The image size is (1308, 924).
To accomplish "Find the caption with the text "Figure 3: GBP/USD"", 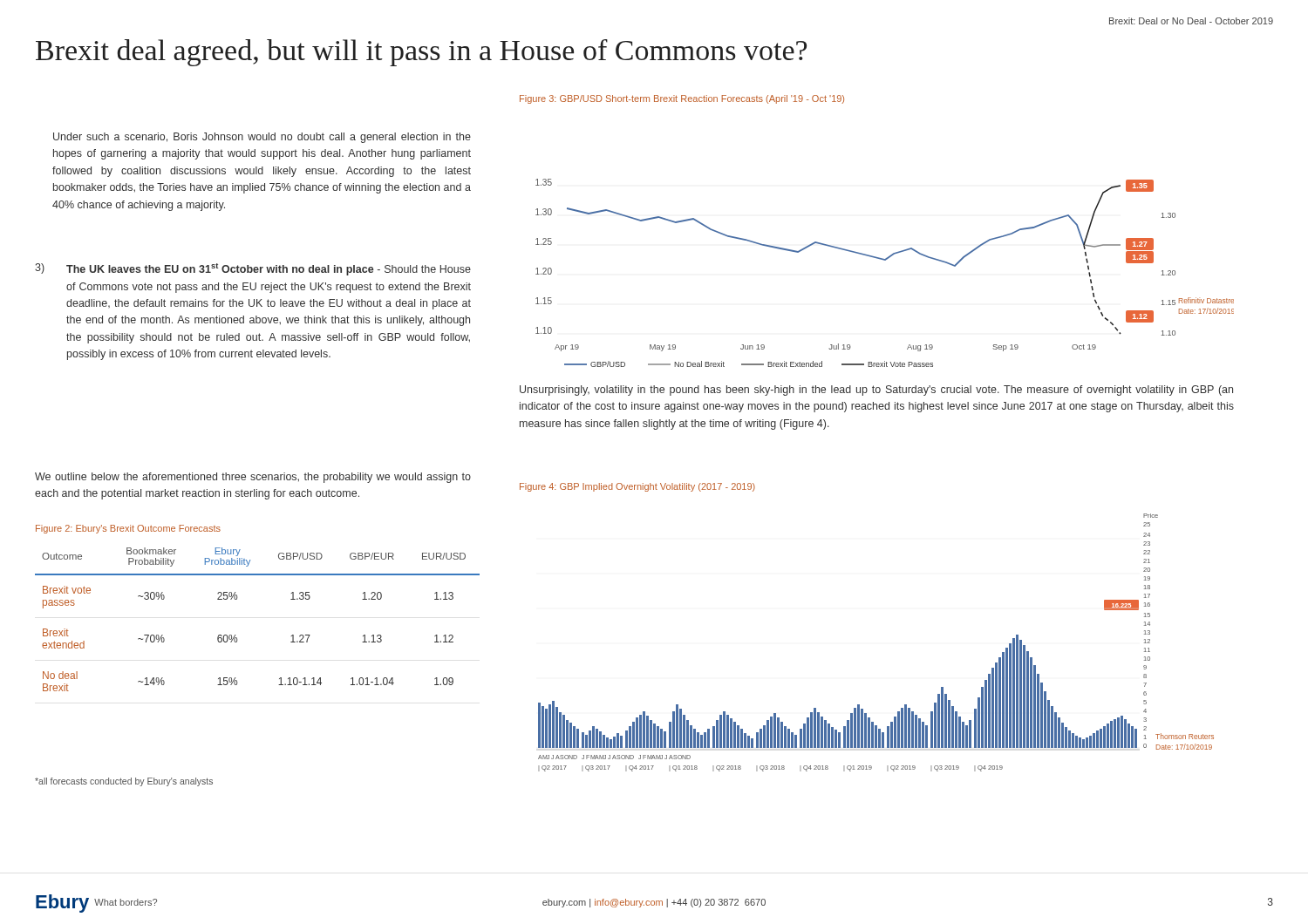I will coord(682,98).
